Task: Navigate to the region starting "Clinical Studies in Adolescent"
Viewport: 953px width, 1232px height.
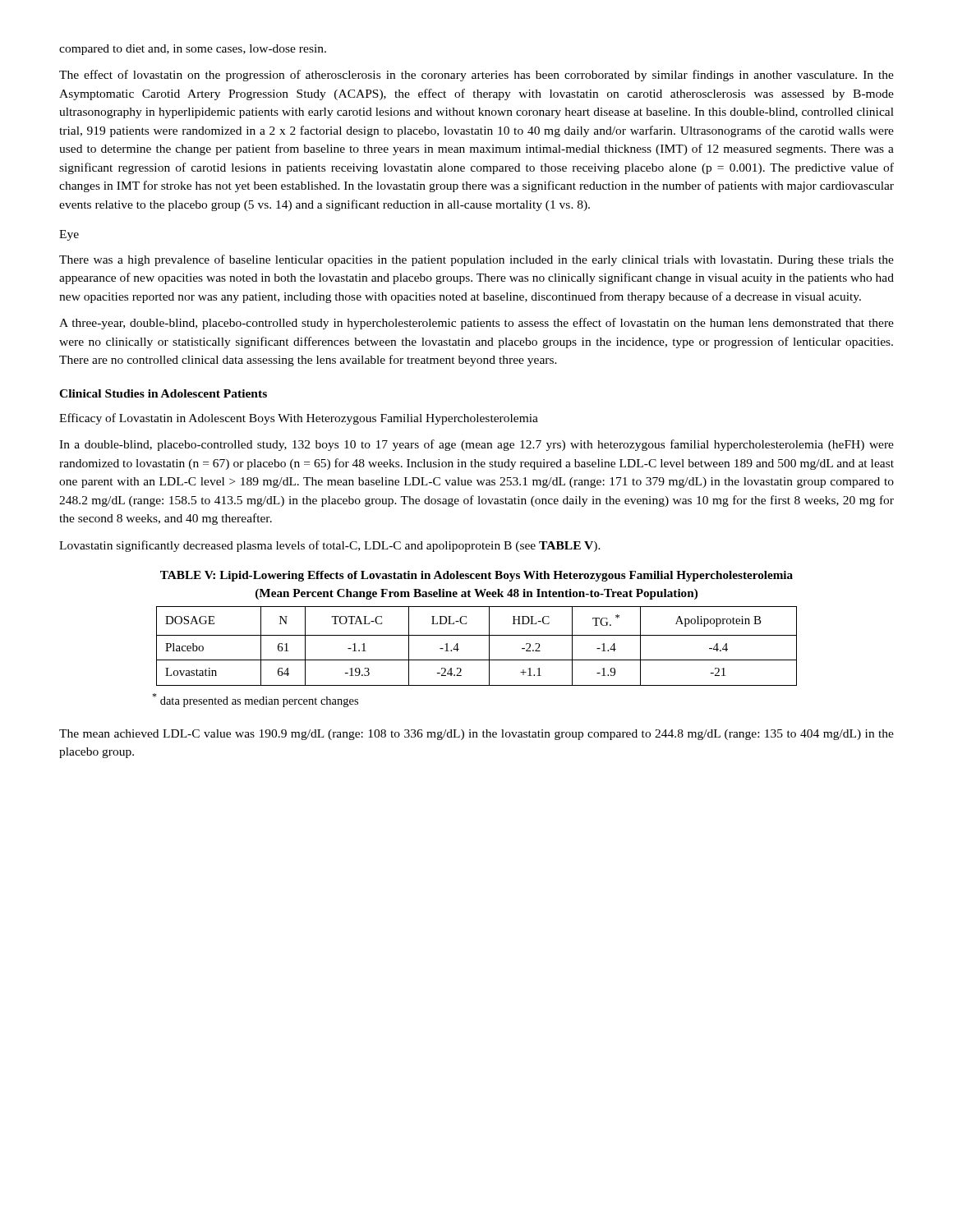Action: [163, 393]
